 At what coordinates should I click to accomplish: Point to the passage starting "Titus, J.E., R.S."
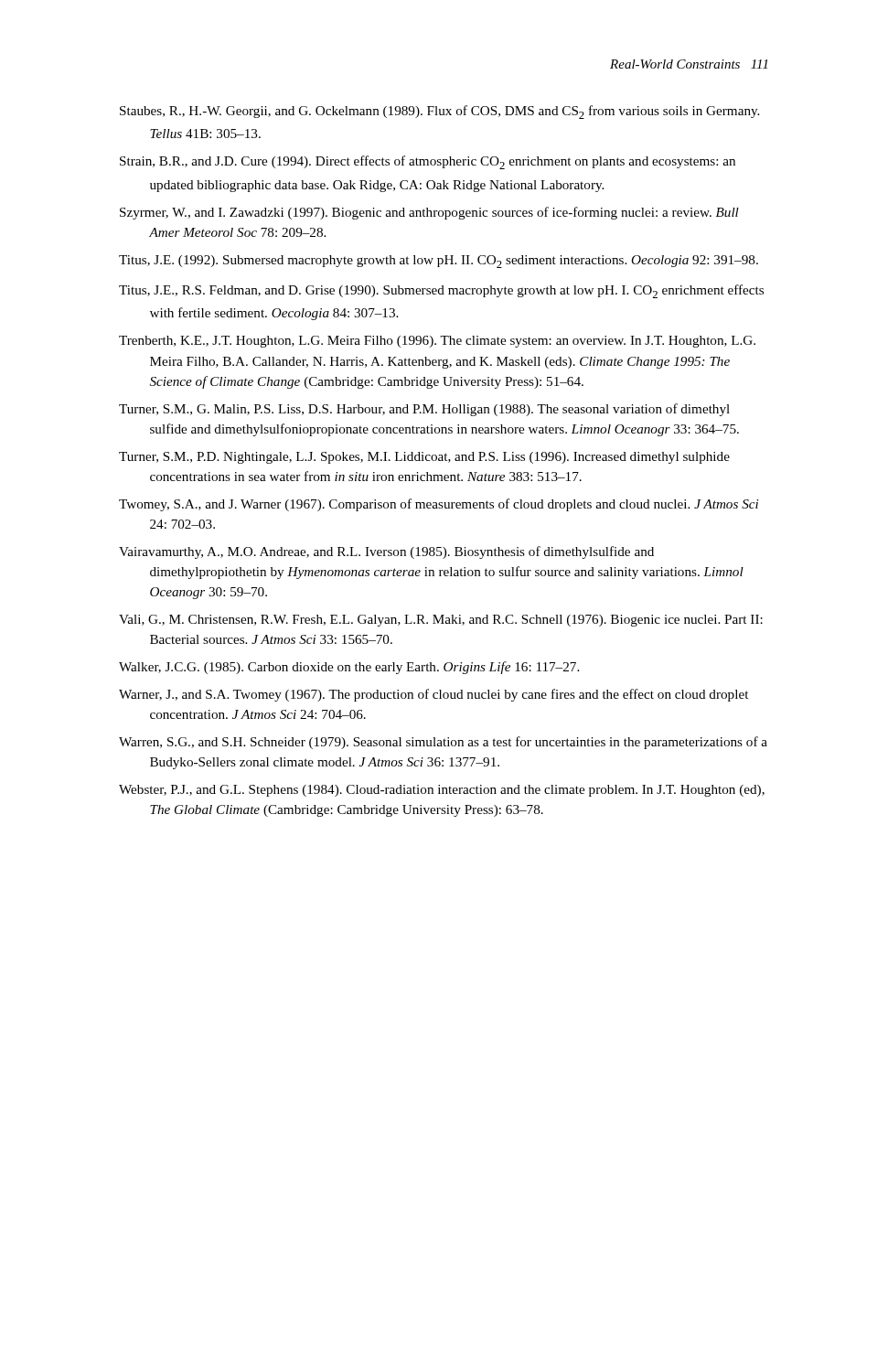click(442, 301)
